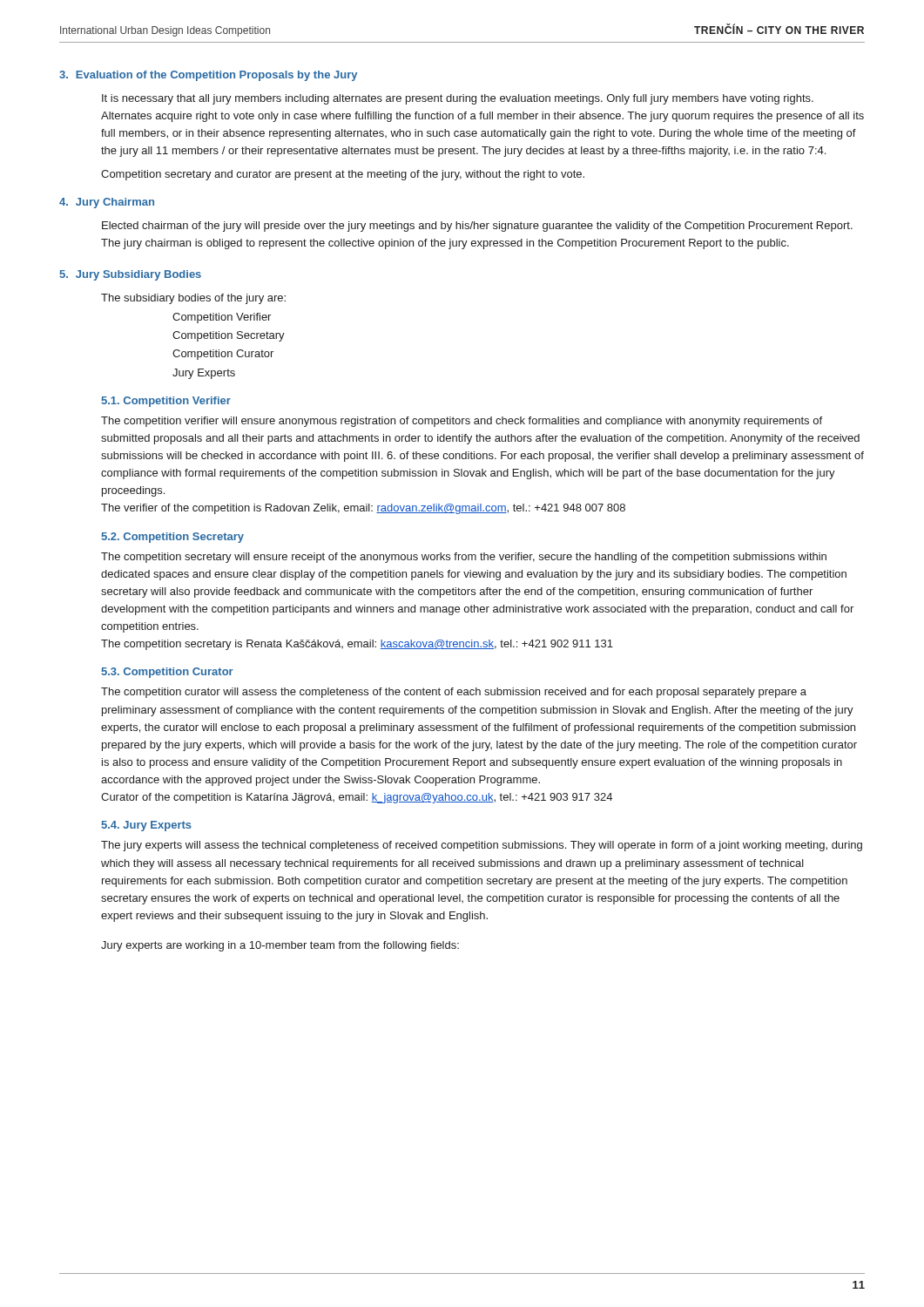This screenshot has height=1307, width=924.
Task: Click on the list item with the text "Jury Experts"
Action: tap(204, 372)
